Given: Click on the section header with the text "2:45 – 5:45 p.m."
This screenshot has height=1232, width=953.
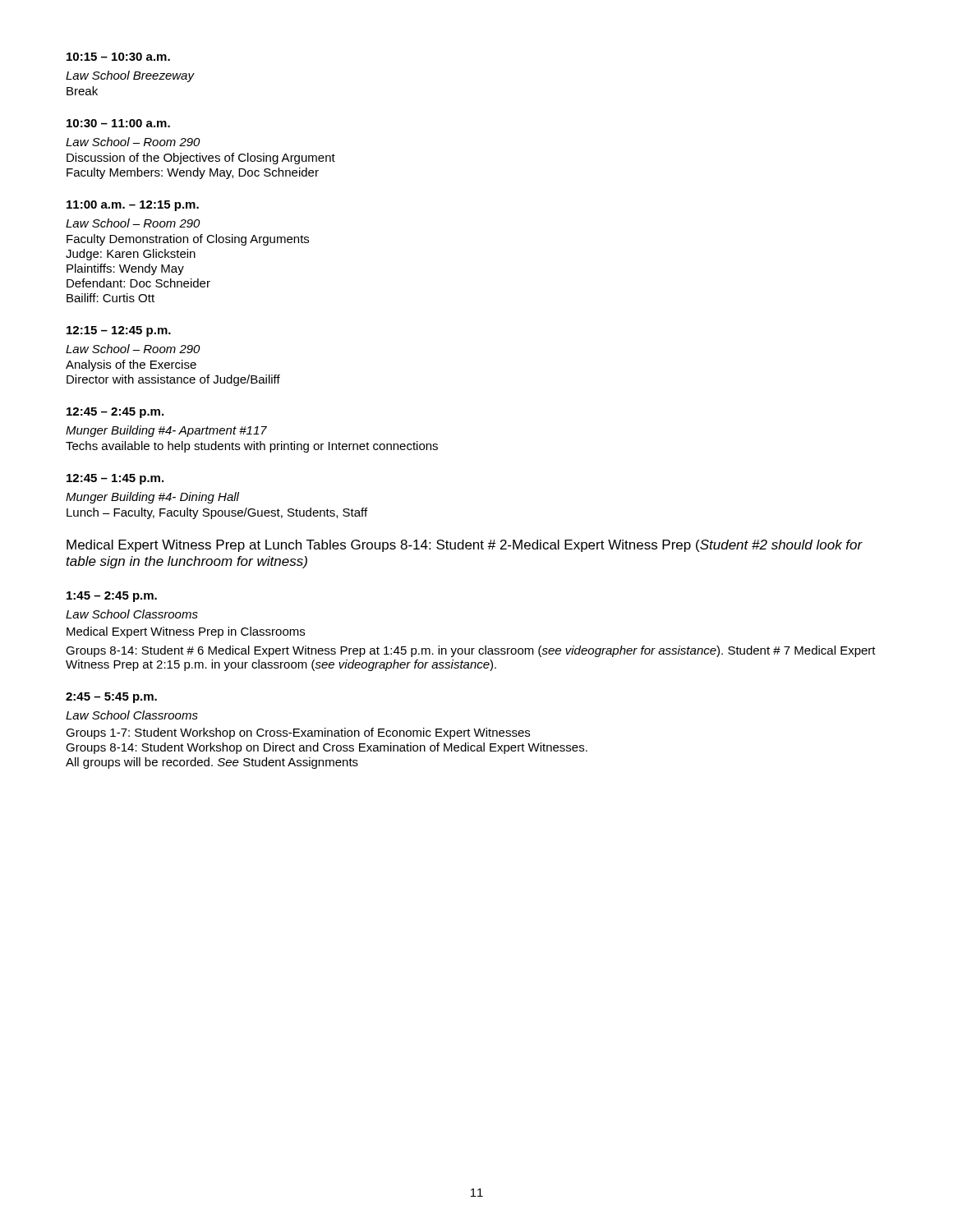Looking at the screenshot, I should pyautogui.click(x=111, y=698).
